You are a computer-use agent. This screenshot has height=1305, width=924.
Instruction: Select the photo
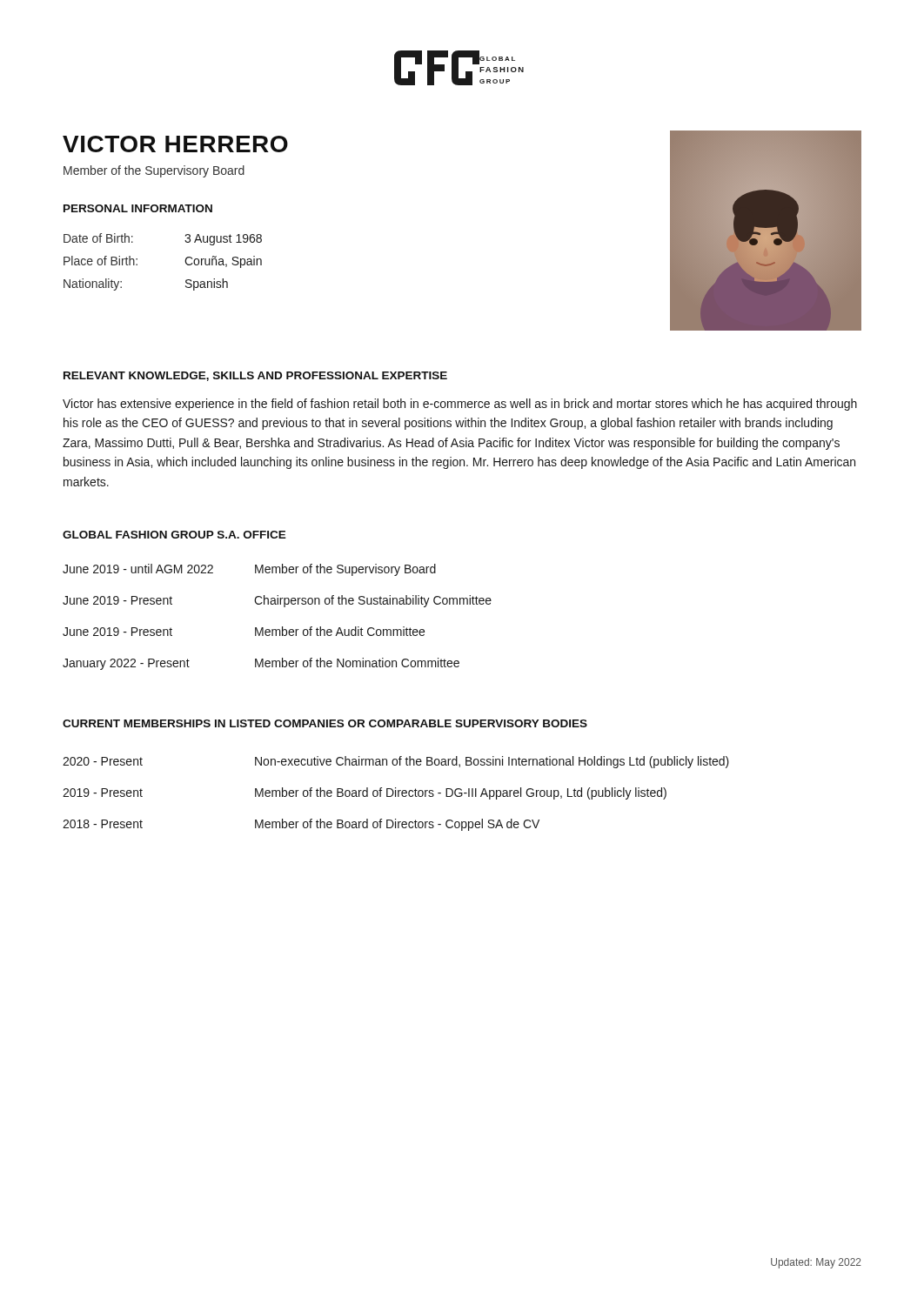[x=766, y=231]
